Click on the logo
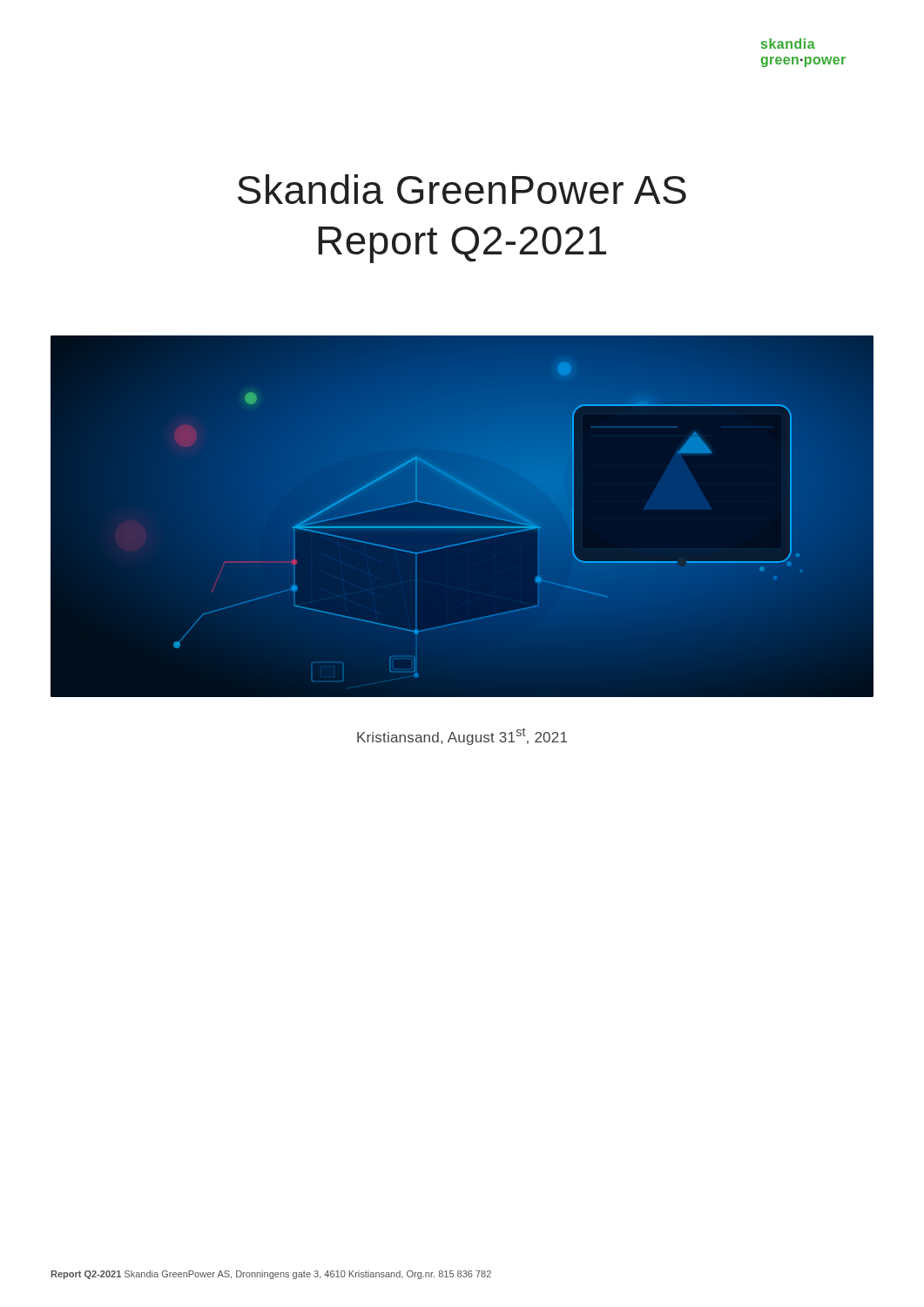This screenshot has height=1307, width=924. tap(817, 52)
